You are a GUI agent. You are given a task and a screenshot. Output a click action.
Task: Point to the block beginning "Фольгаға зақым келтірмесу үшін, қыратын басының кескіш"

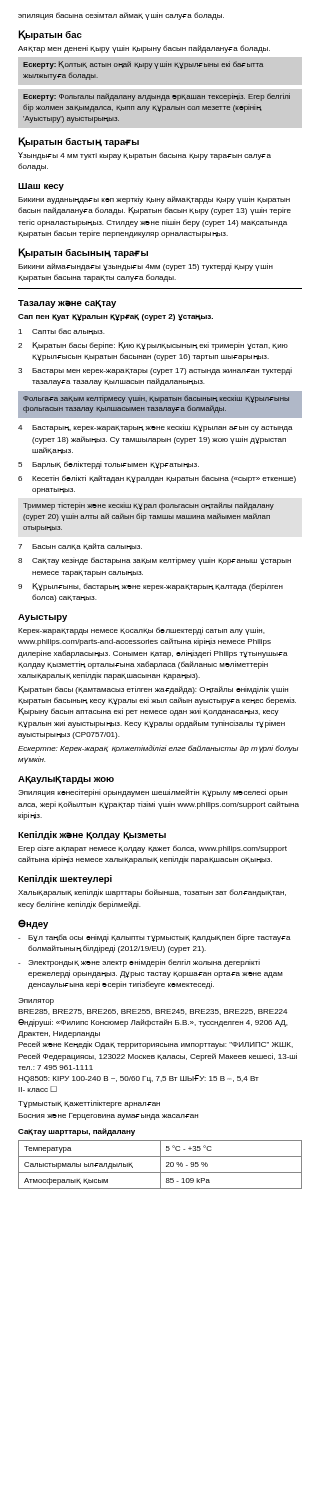156,404
